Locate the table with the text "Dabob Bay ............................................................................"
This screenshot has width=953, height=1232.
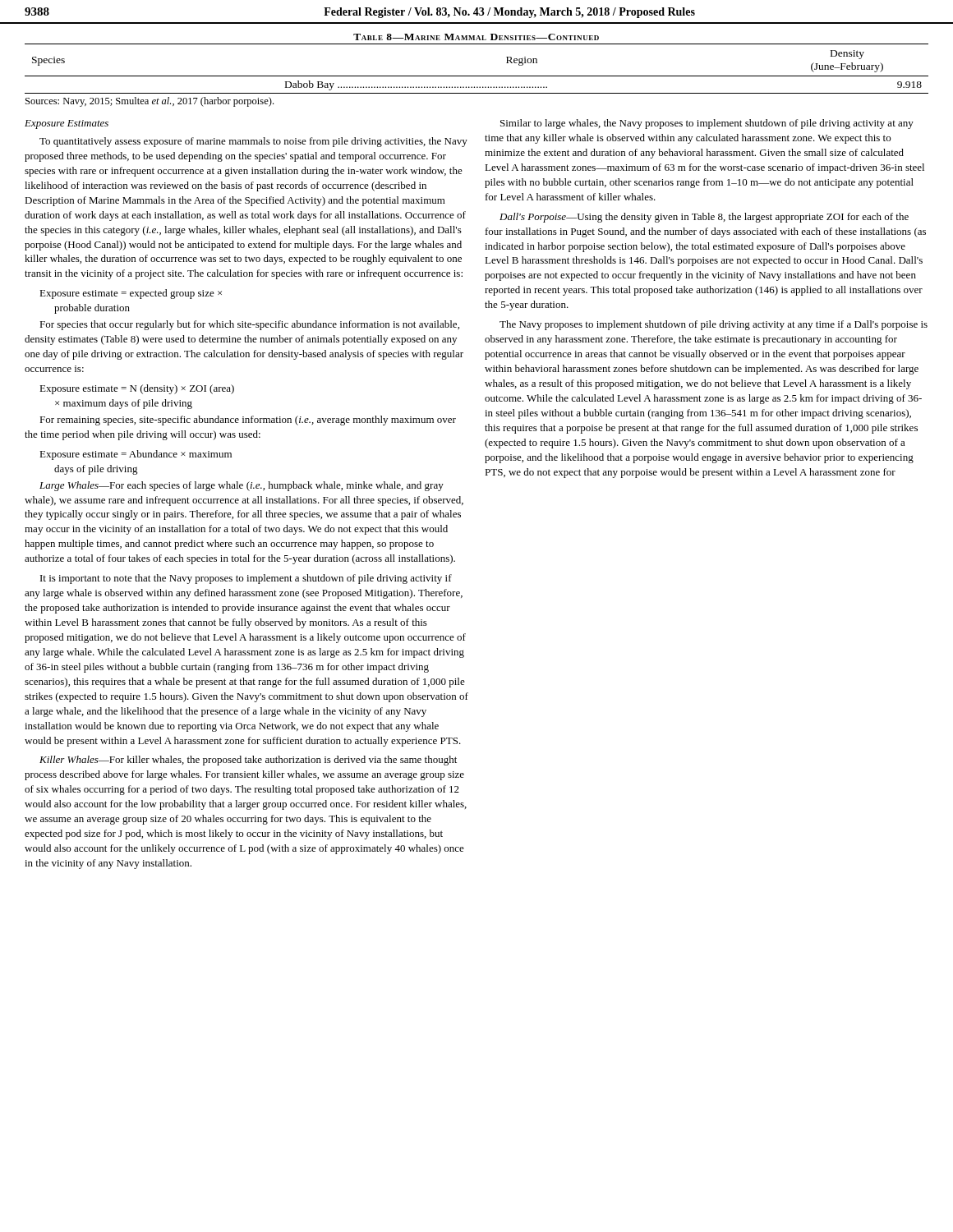476,69
